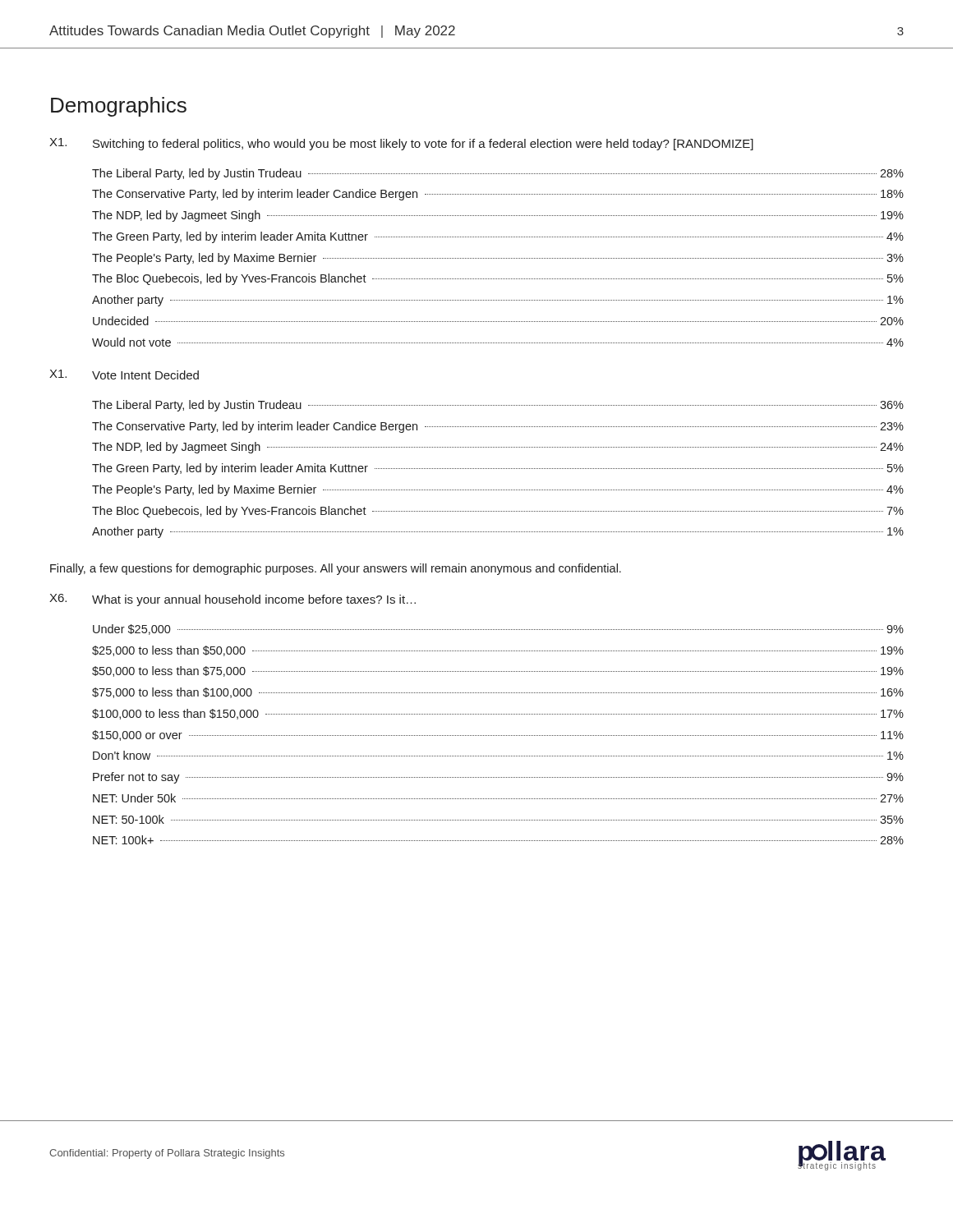953x1232 pixels.
Task: Navigate to the passage starting "NET: 100k+28%"
Action: tap(498, 841)
